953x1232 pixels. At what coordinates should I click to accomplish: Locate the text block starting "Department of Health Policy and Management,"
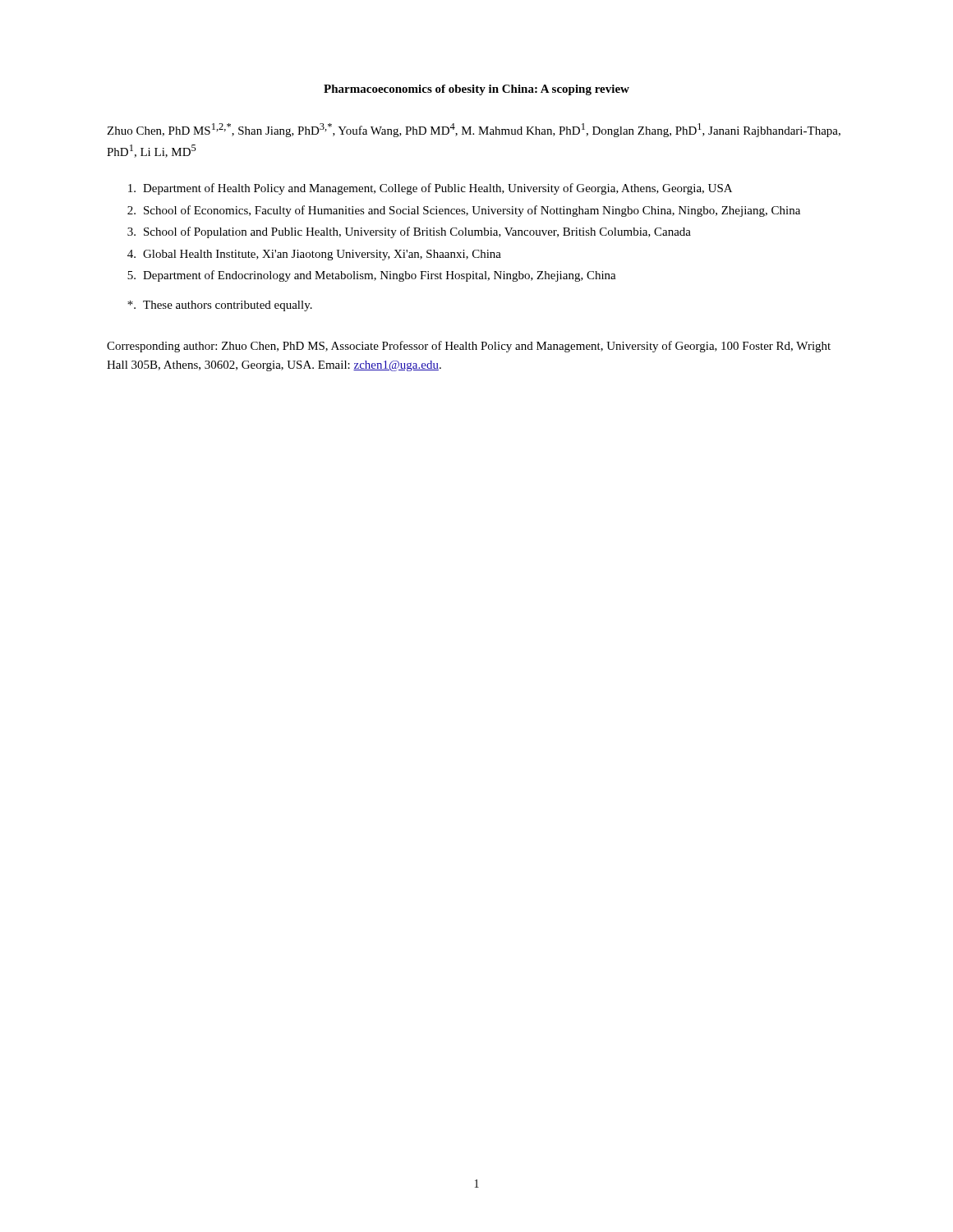476,188
